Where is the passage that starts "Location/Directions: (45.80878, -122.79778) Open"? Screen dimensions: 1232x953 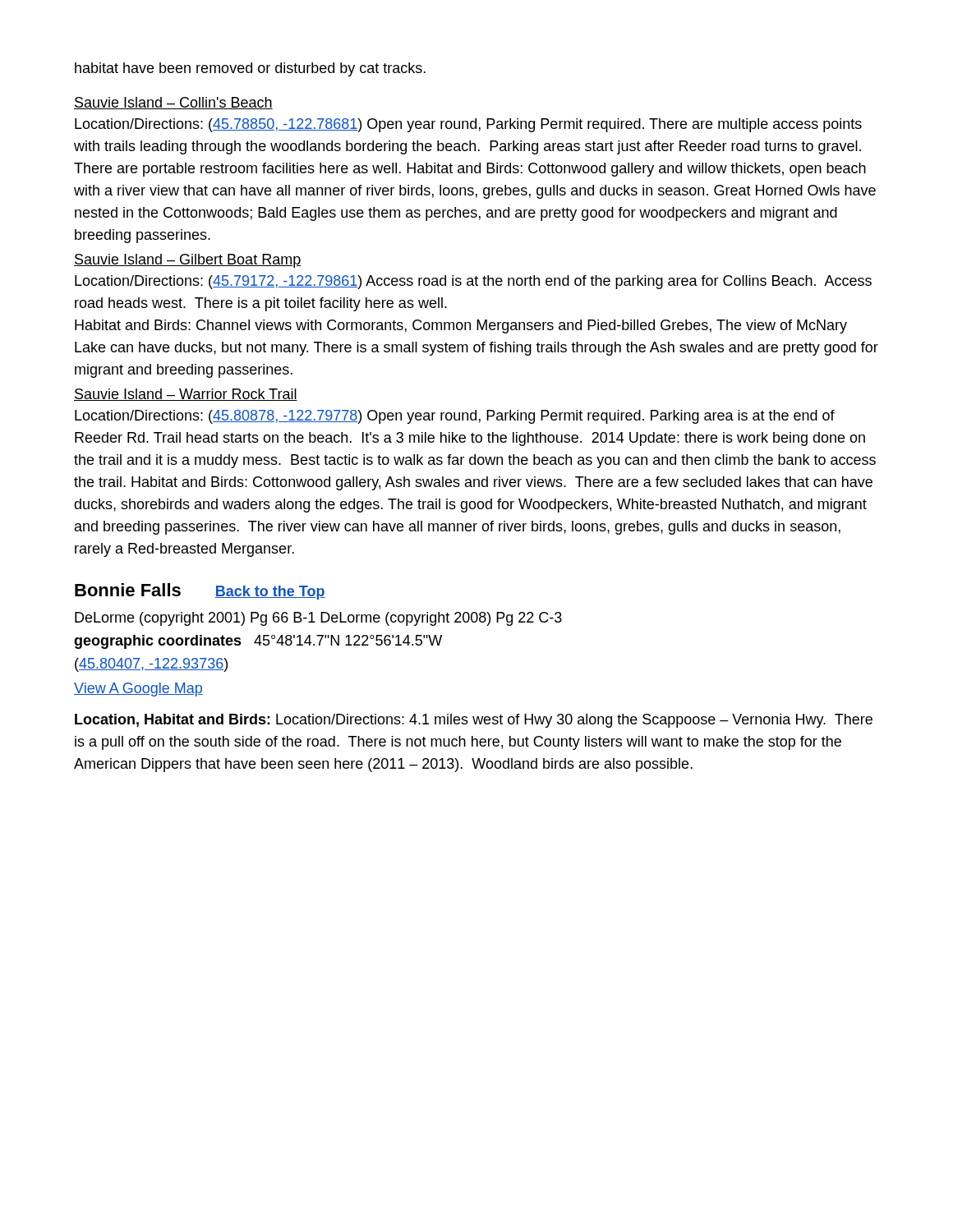(x=476, y=483)
